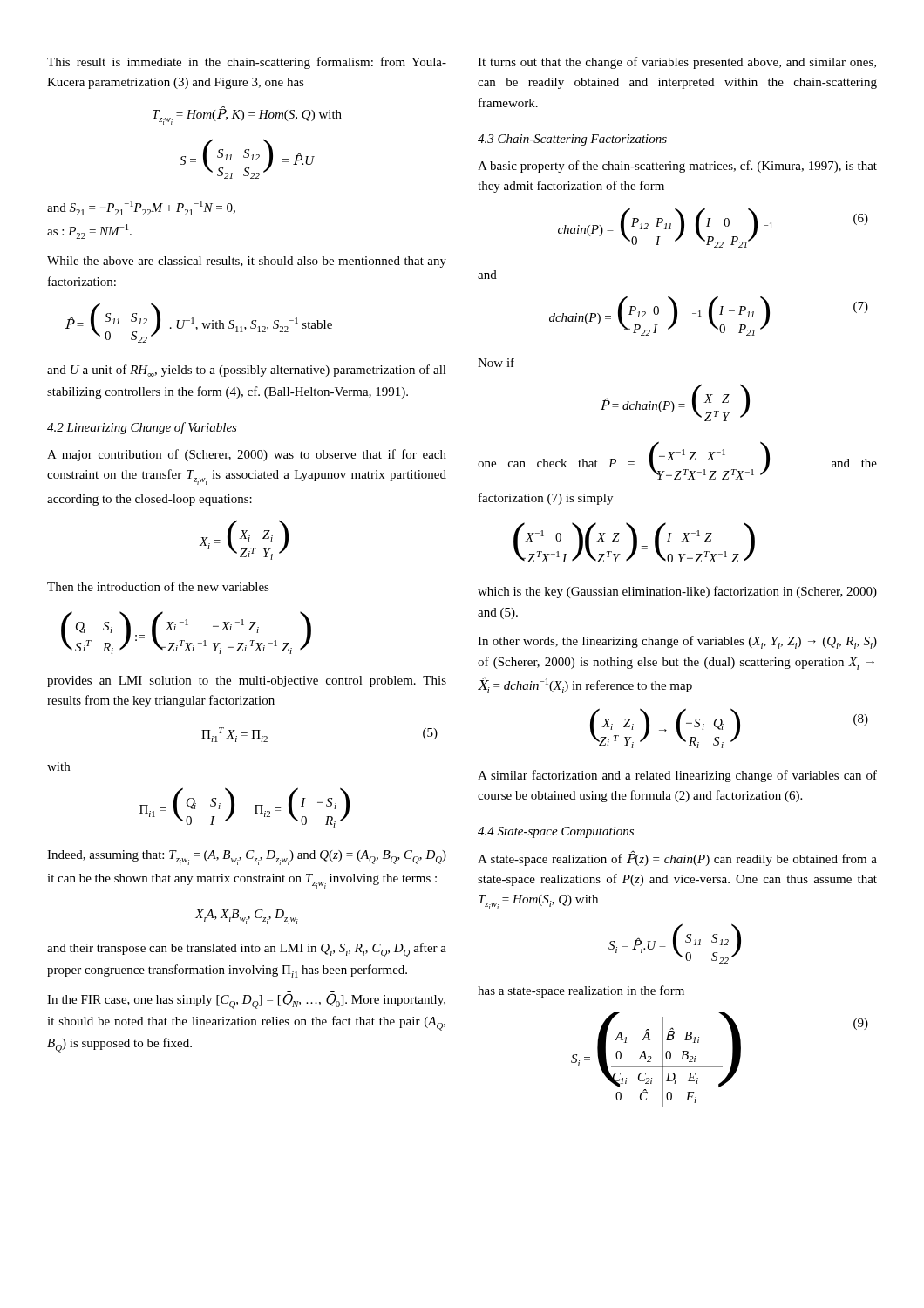Find the formula that reads "( X−1 0"
924x1308 pixels.
677,545
